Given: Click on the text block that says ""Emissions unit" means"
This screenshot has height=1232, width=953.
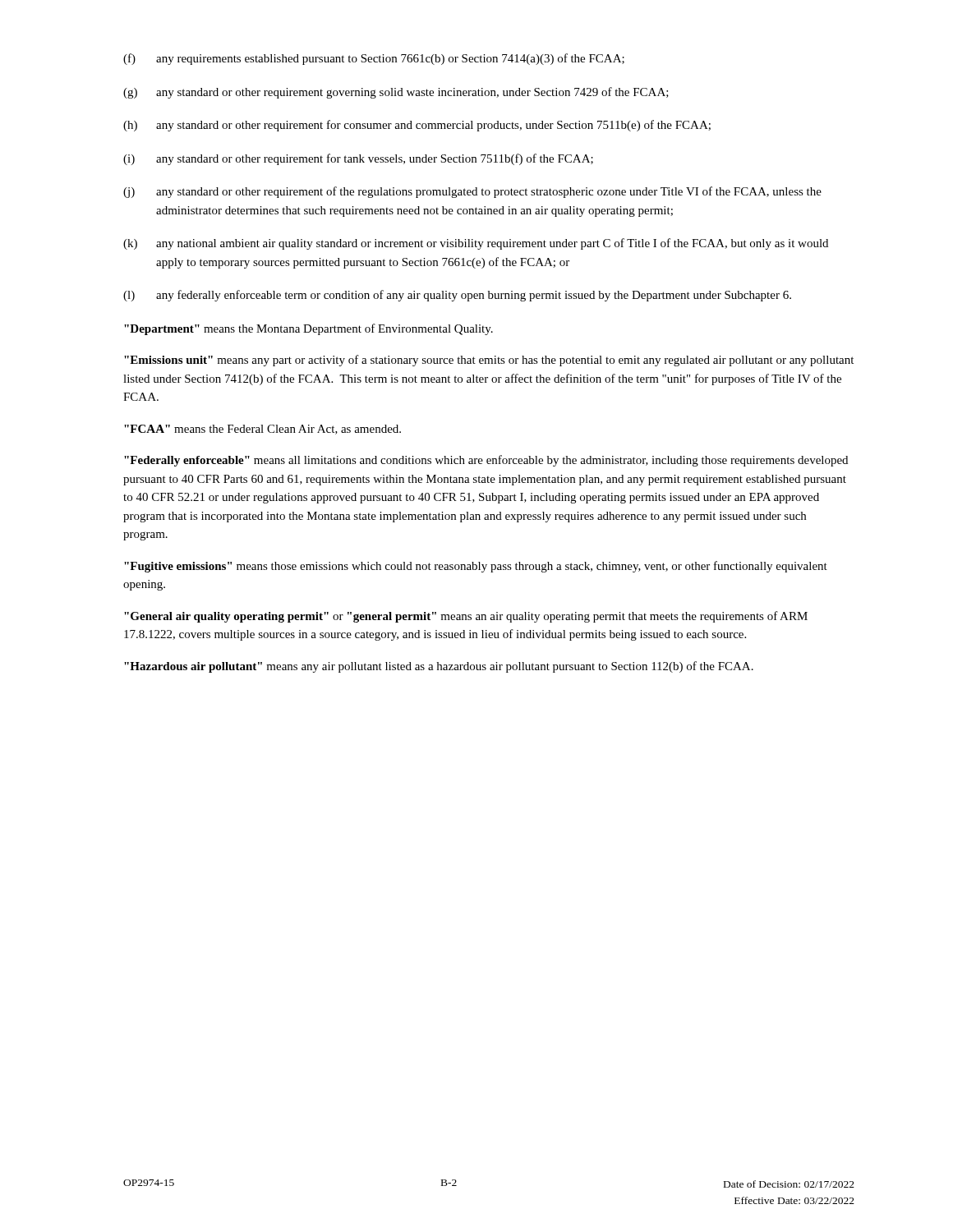Looking at the screenshot, I should coord(489,378).
